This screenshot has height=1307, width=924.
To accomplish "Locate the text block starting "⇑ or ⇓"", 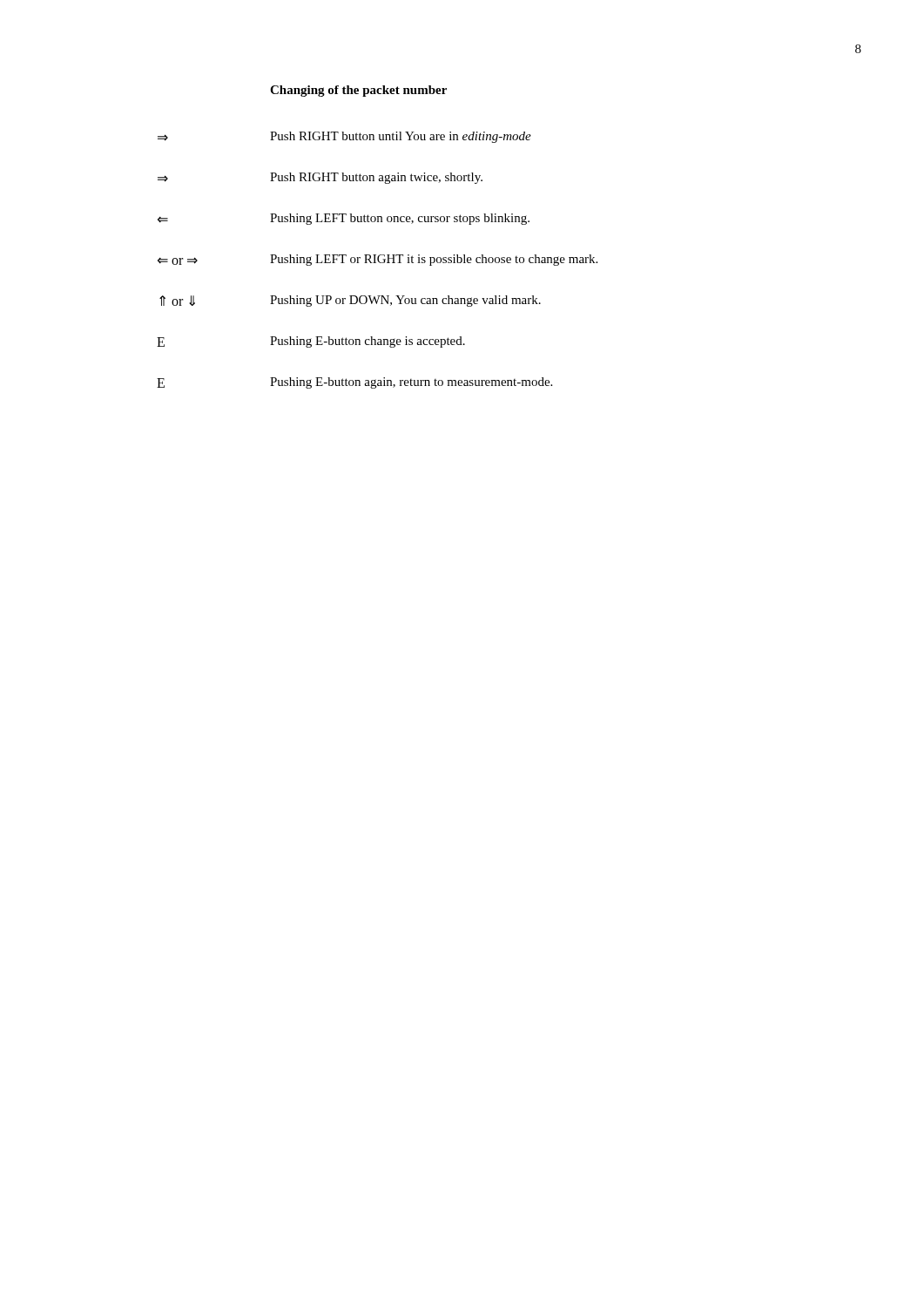I will [470, 301].
